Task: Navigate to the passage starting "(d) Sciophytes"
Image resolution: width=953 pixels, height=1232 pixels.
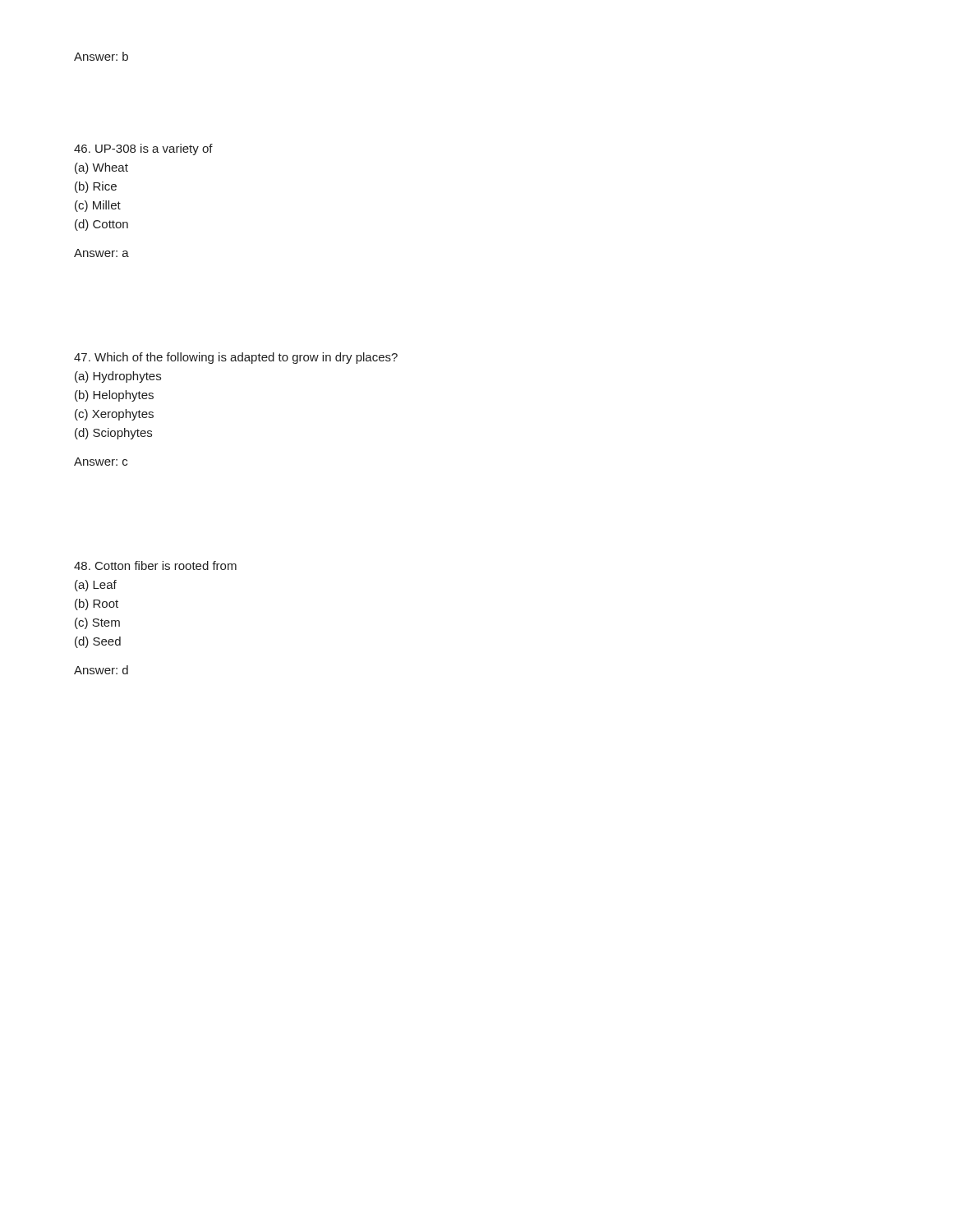Action: [113, 432]
